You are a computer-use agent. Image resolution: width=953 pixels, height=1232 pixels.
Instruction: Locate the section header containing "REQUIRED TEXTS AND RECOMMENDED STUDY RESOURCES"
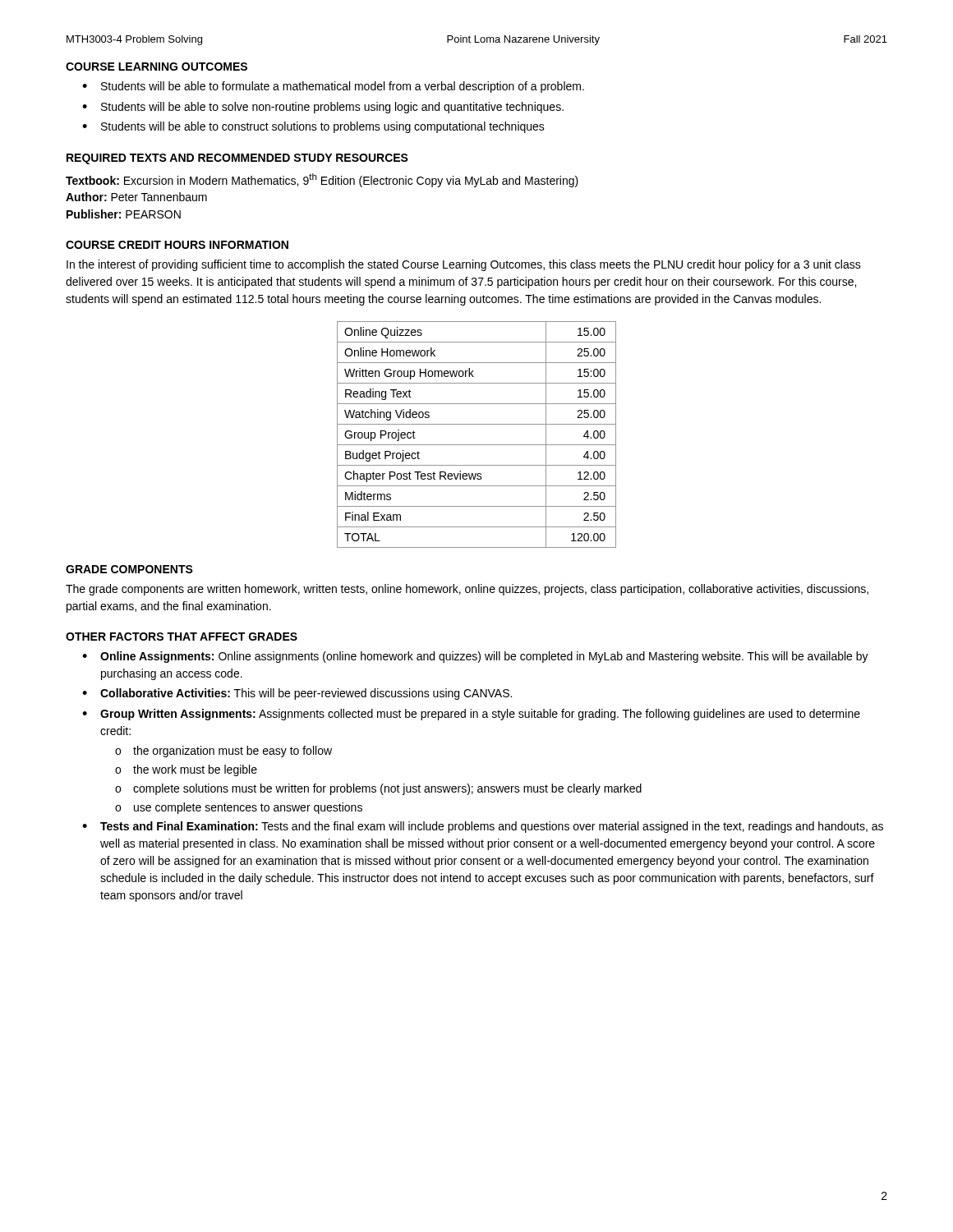click(237, 158)
